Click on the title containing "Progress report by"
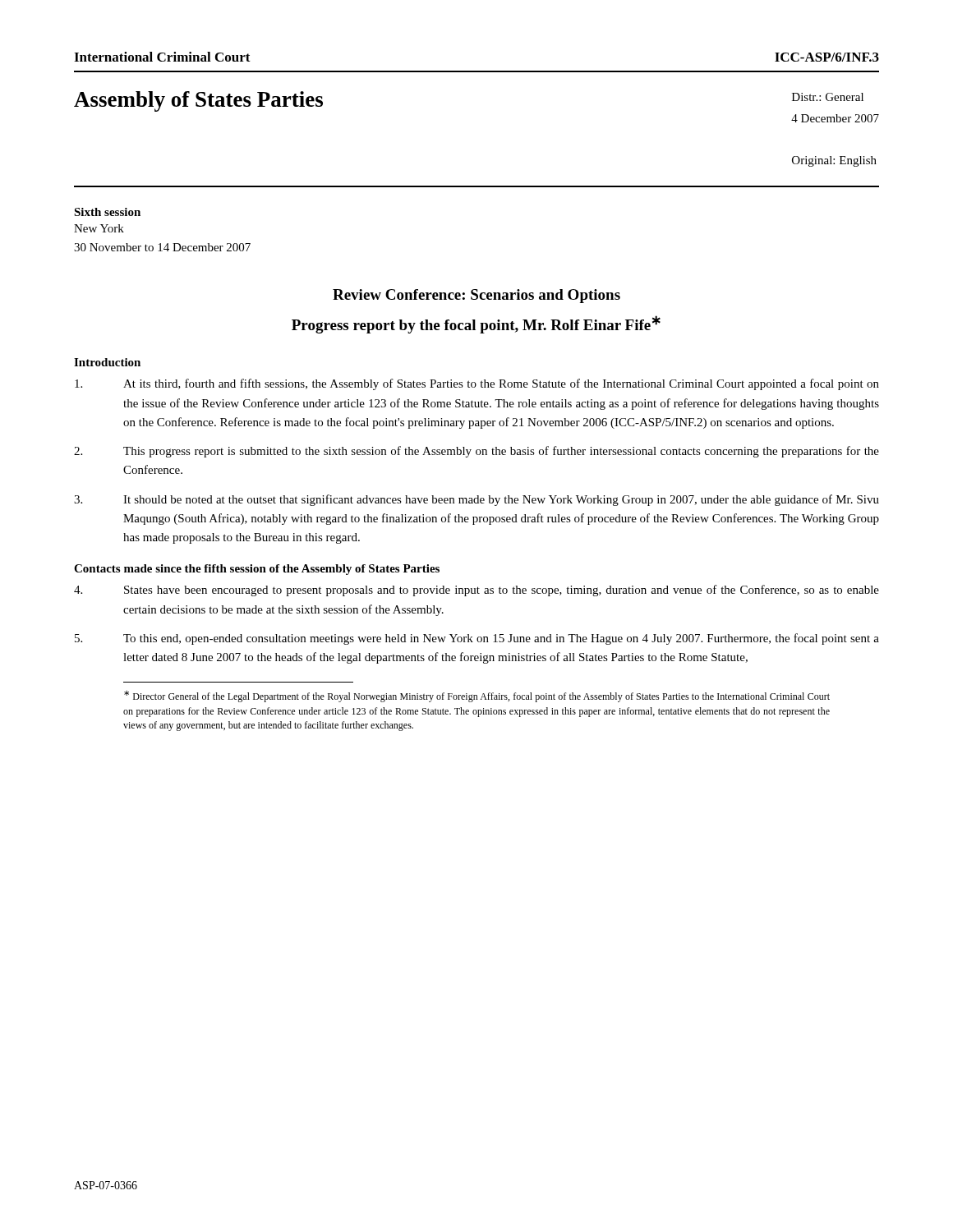This screenshot has height=1232, width=953. [476, 323]
